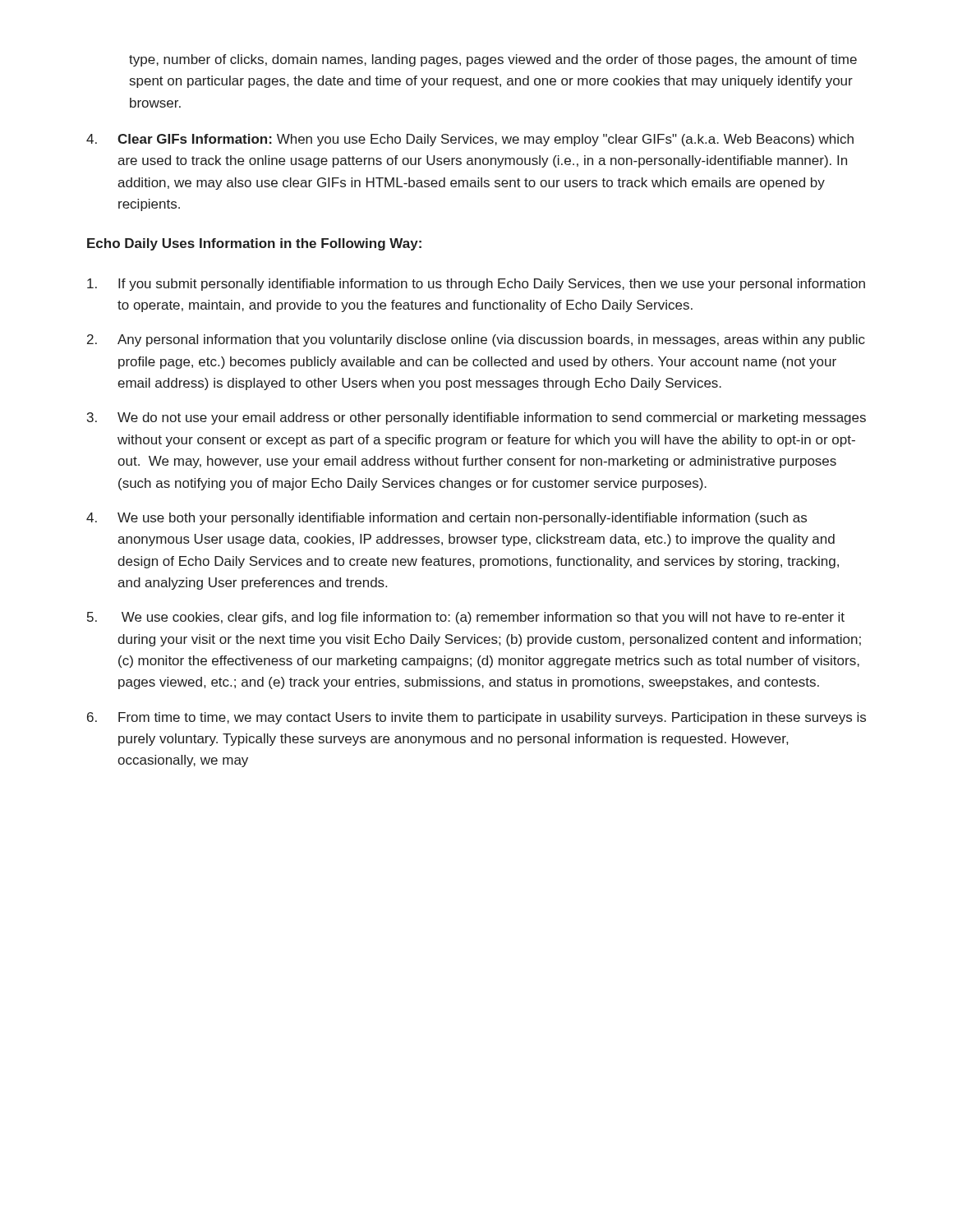Locate the passage starting "2. Any personal information that"
Image resolution: width=953 pixels, height=1232 pixels.
(x=476, y=362)
